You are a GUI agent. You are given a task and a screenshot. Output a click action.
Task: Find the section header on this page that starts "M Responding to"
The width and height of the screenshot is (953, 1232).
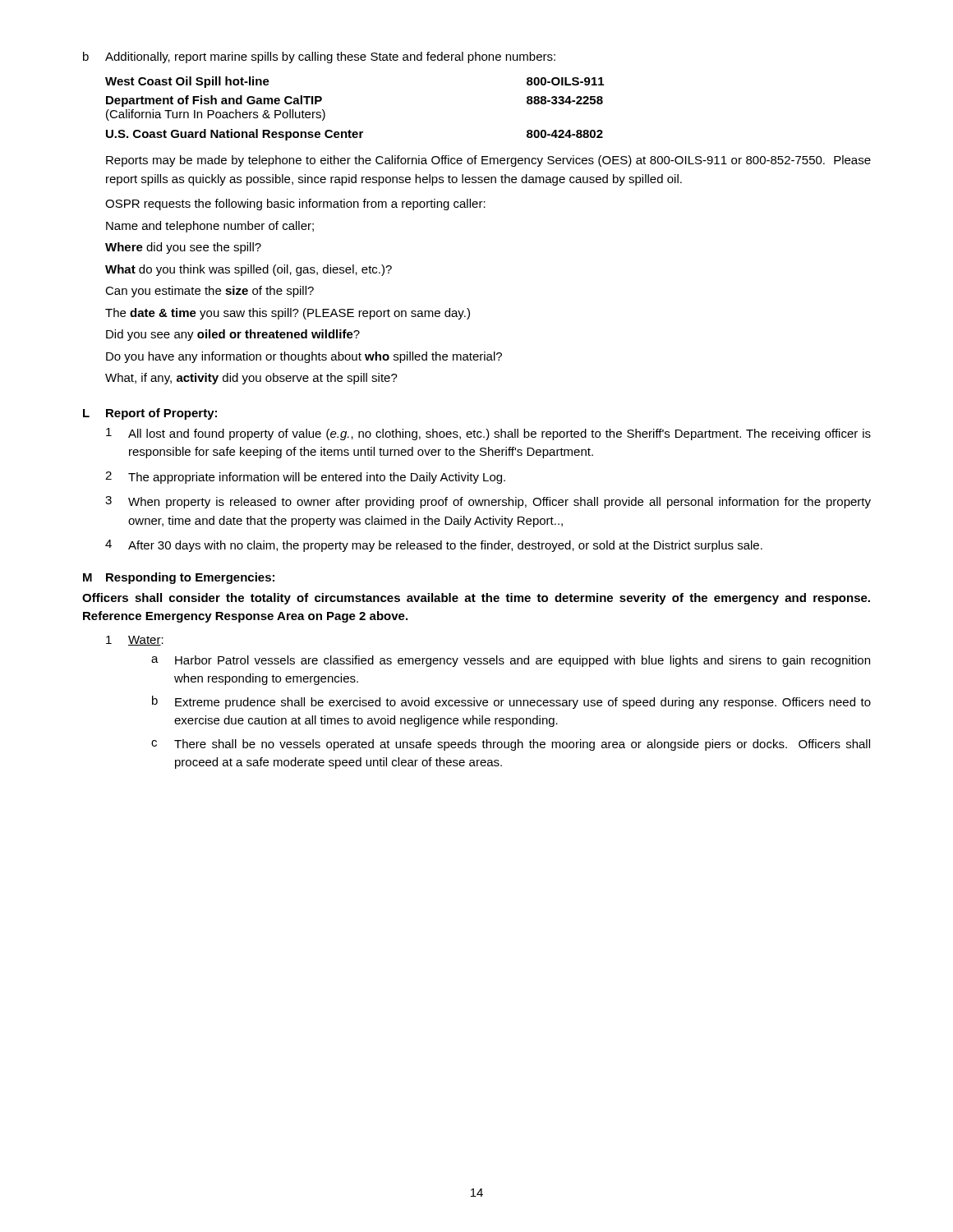click(x=179, y=577)
